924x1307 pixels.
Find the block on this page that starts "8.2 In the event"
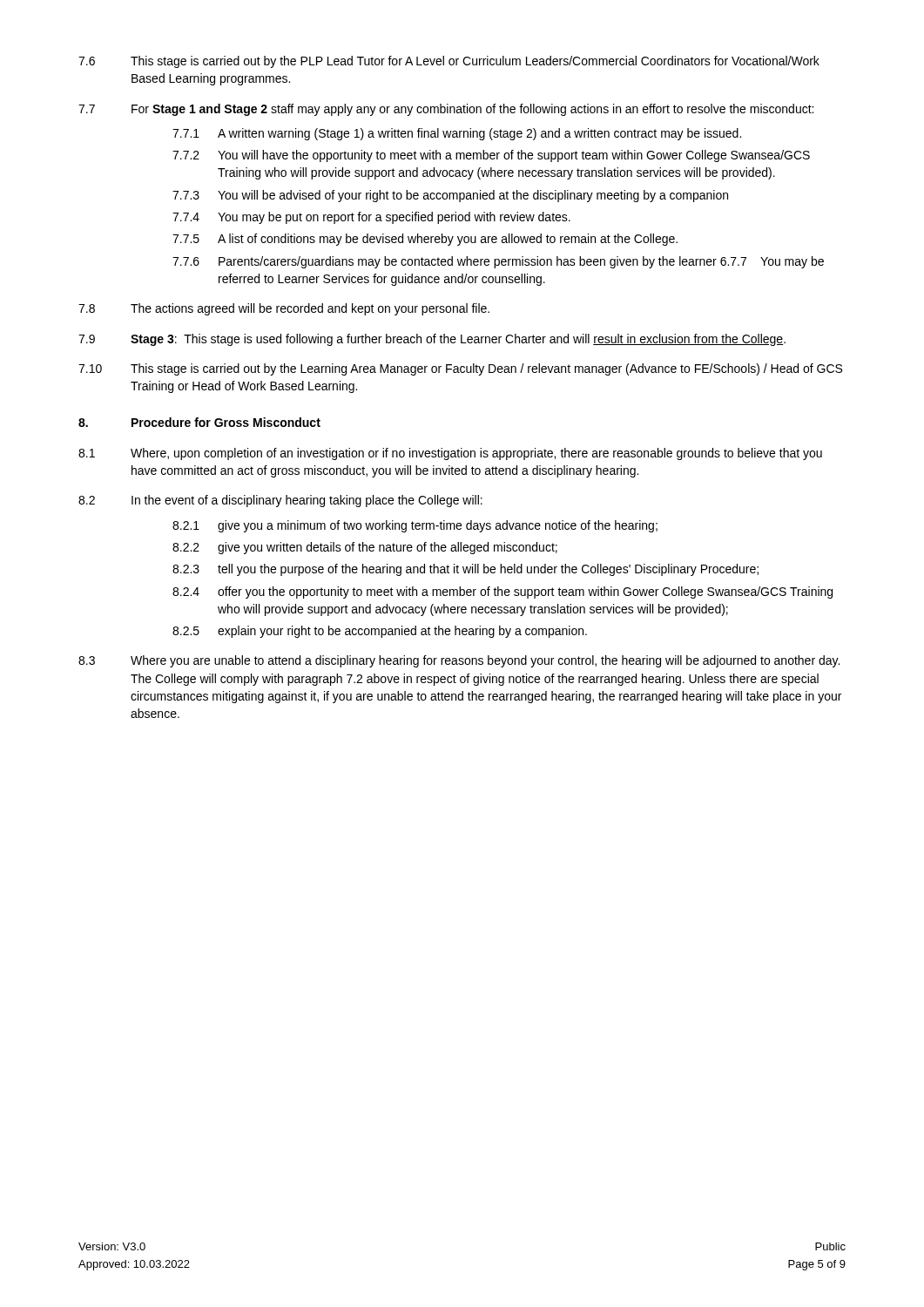point(281,501)
